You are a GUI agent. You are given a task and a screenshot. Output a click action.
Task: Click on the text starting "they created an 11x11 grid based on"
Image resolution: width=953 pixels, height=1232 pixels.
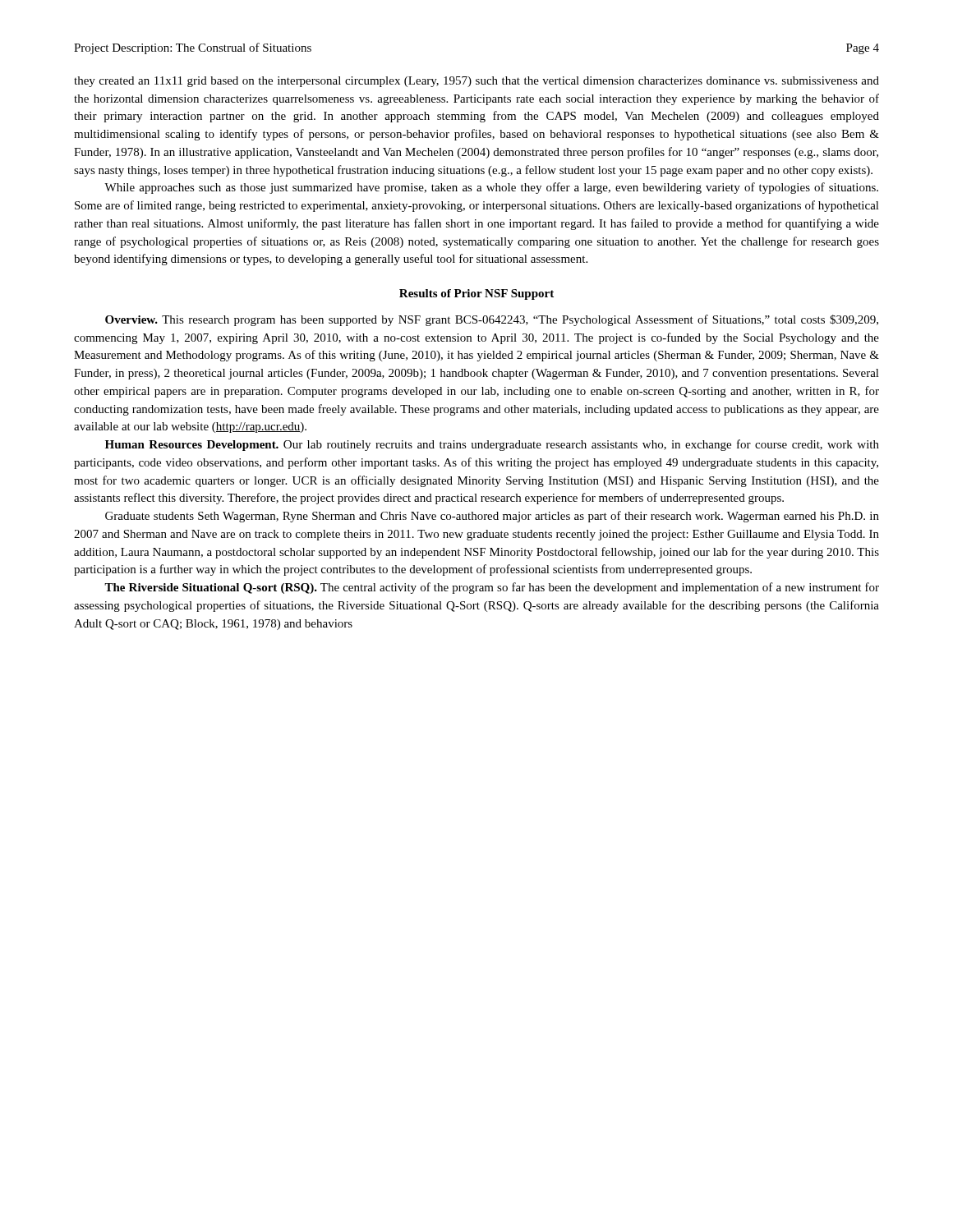click(476, 125)
